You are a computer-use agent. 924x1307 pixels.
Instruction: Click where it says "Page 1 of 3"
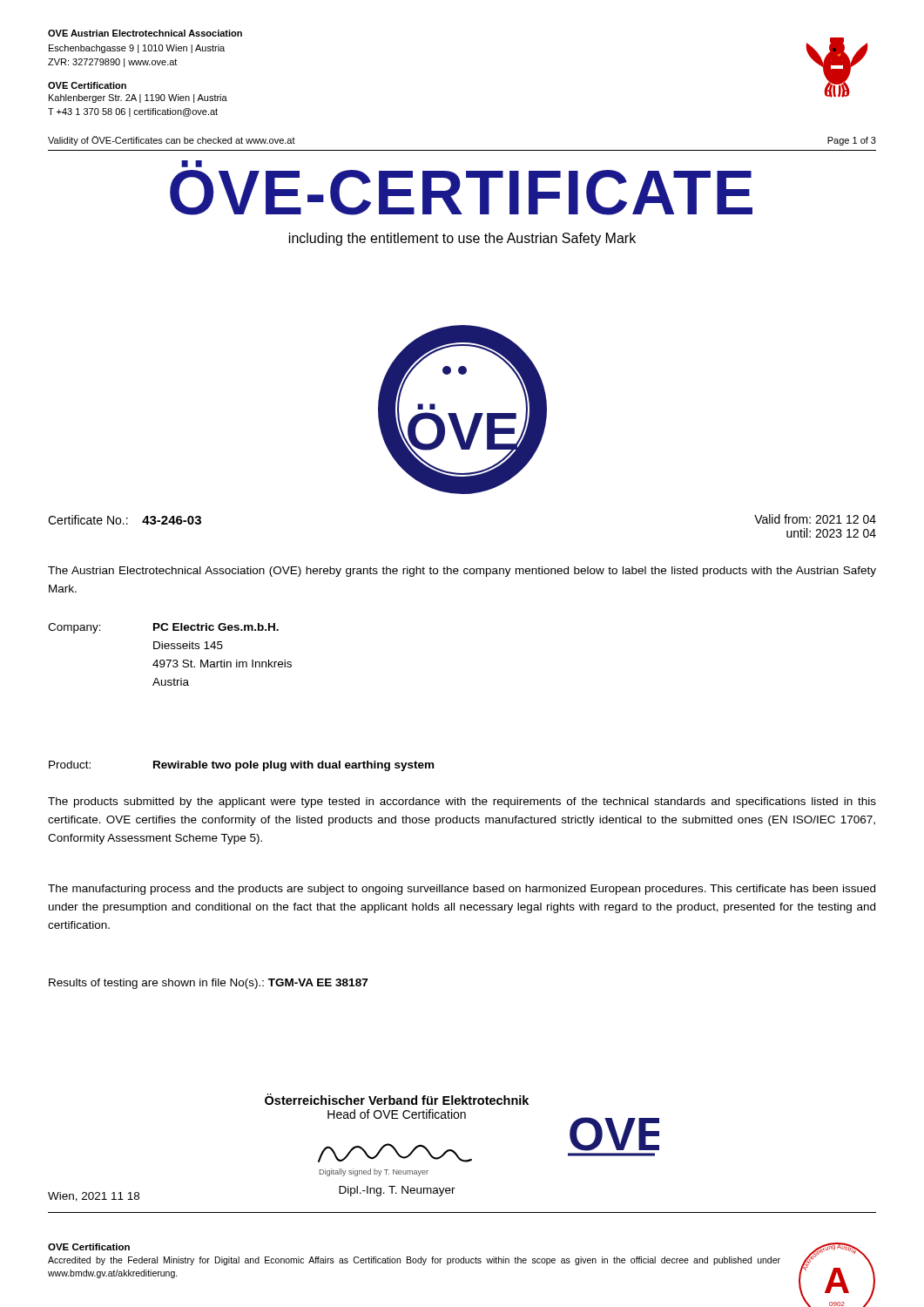pos(852,140)
